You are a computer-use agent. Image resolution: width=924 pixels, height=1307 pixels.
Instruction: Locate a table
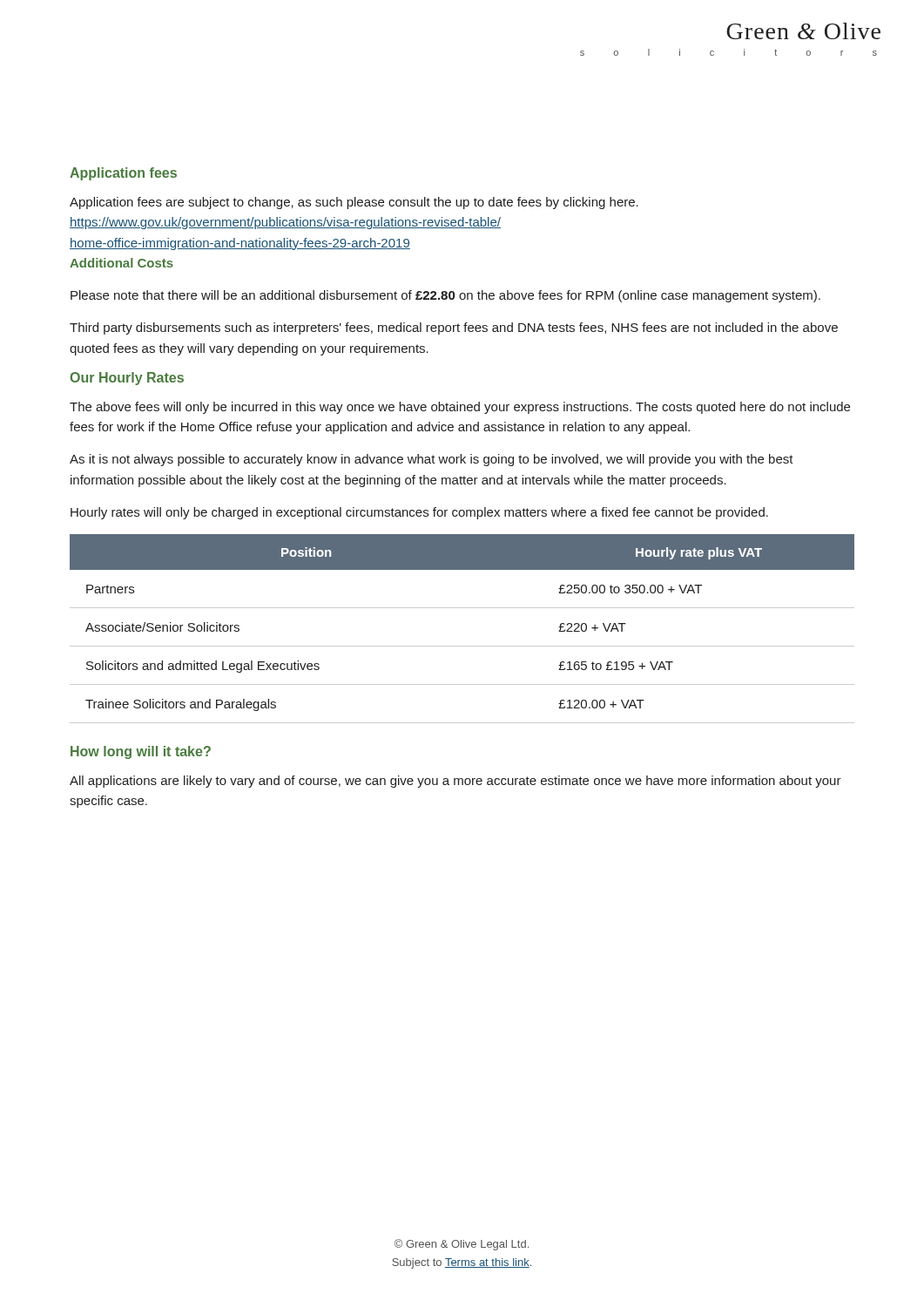462,629
